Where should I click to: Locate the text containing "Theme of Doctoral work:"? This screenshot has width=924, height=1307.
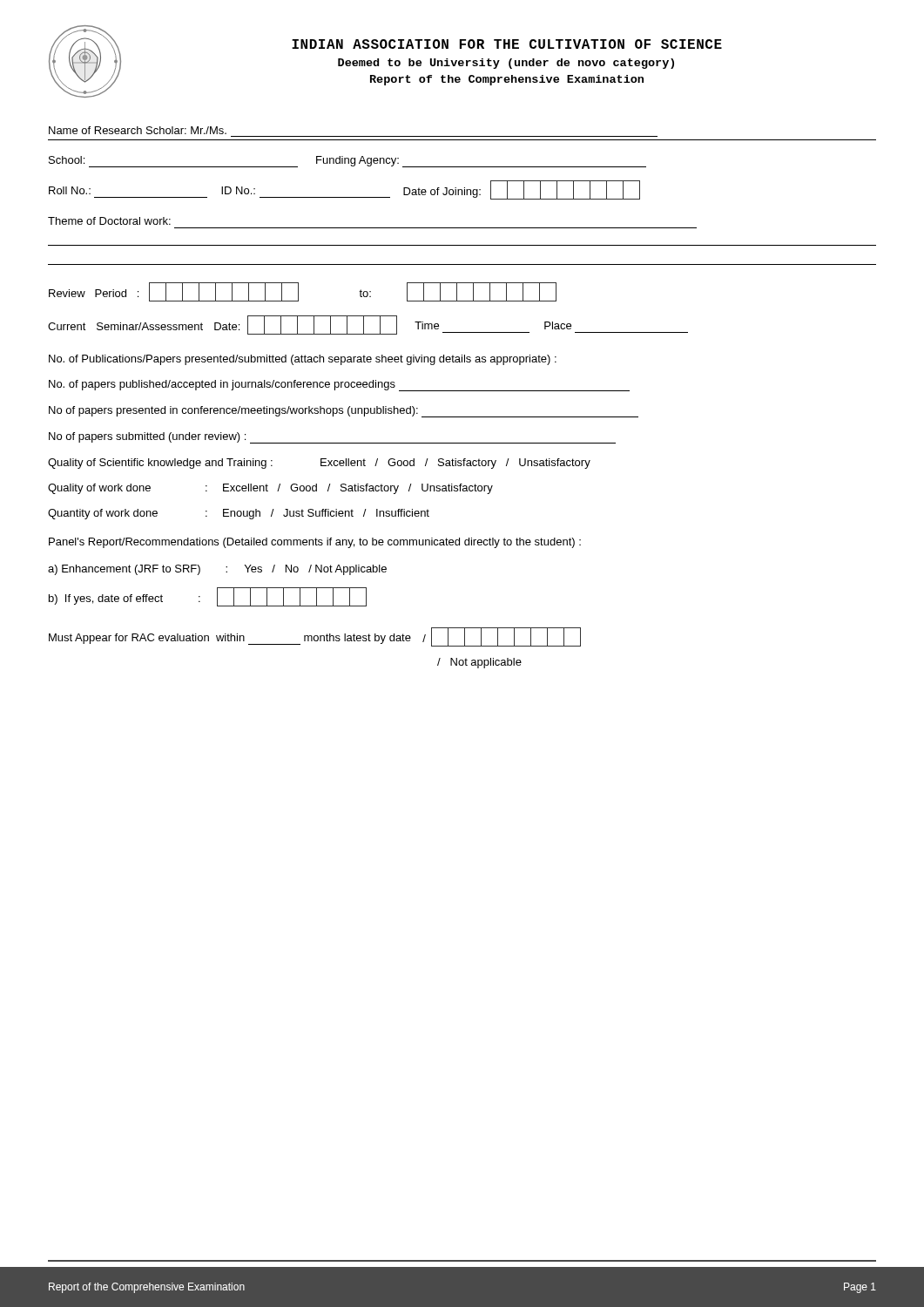tap(372, 221)
